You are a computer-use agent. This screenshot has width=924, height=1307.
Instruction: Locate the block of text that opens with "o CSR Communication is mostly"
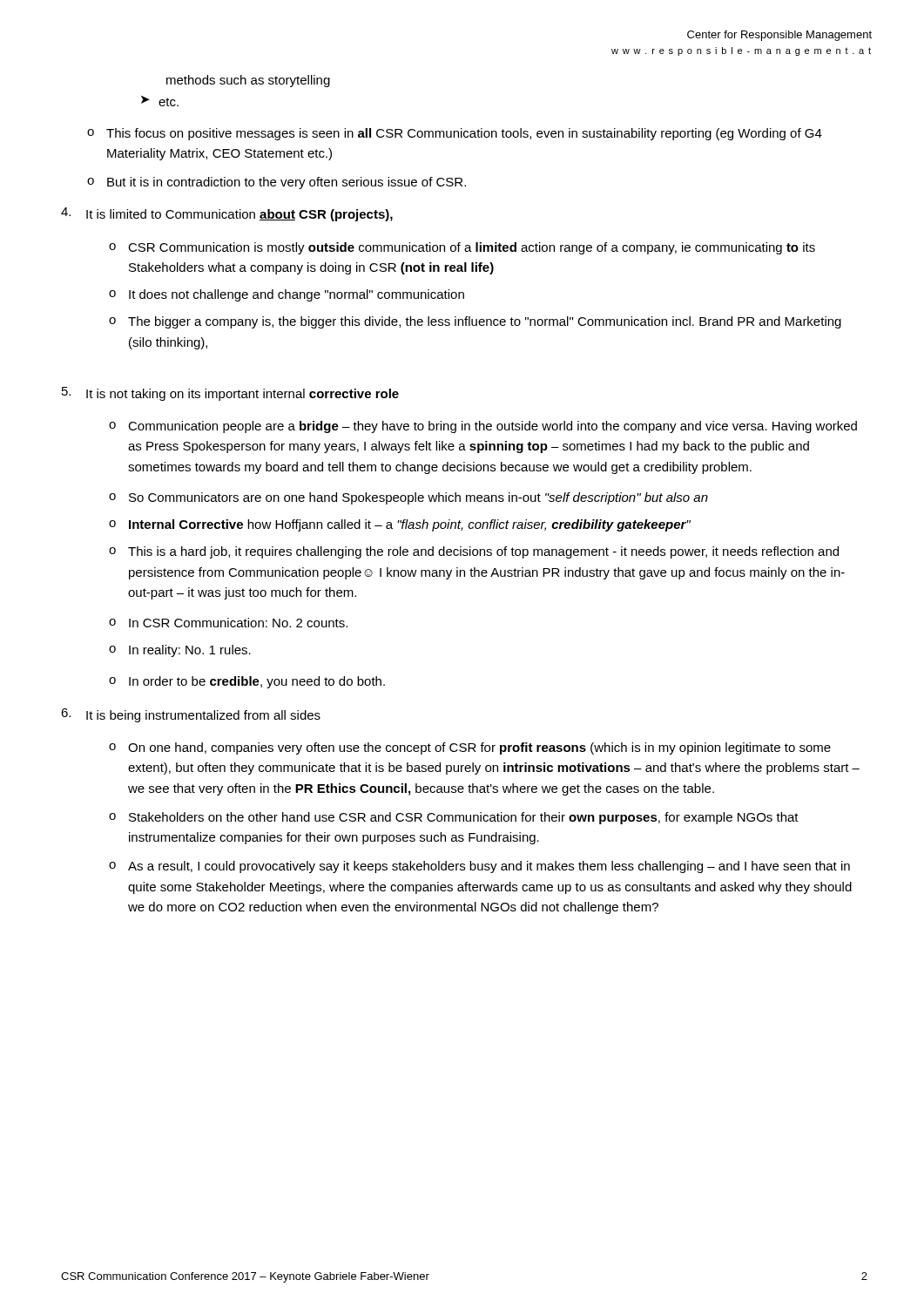488,257
